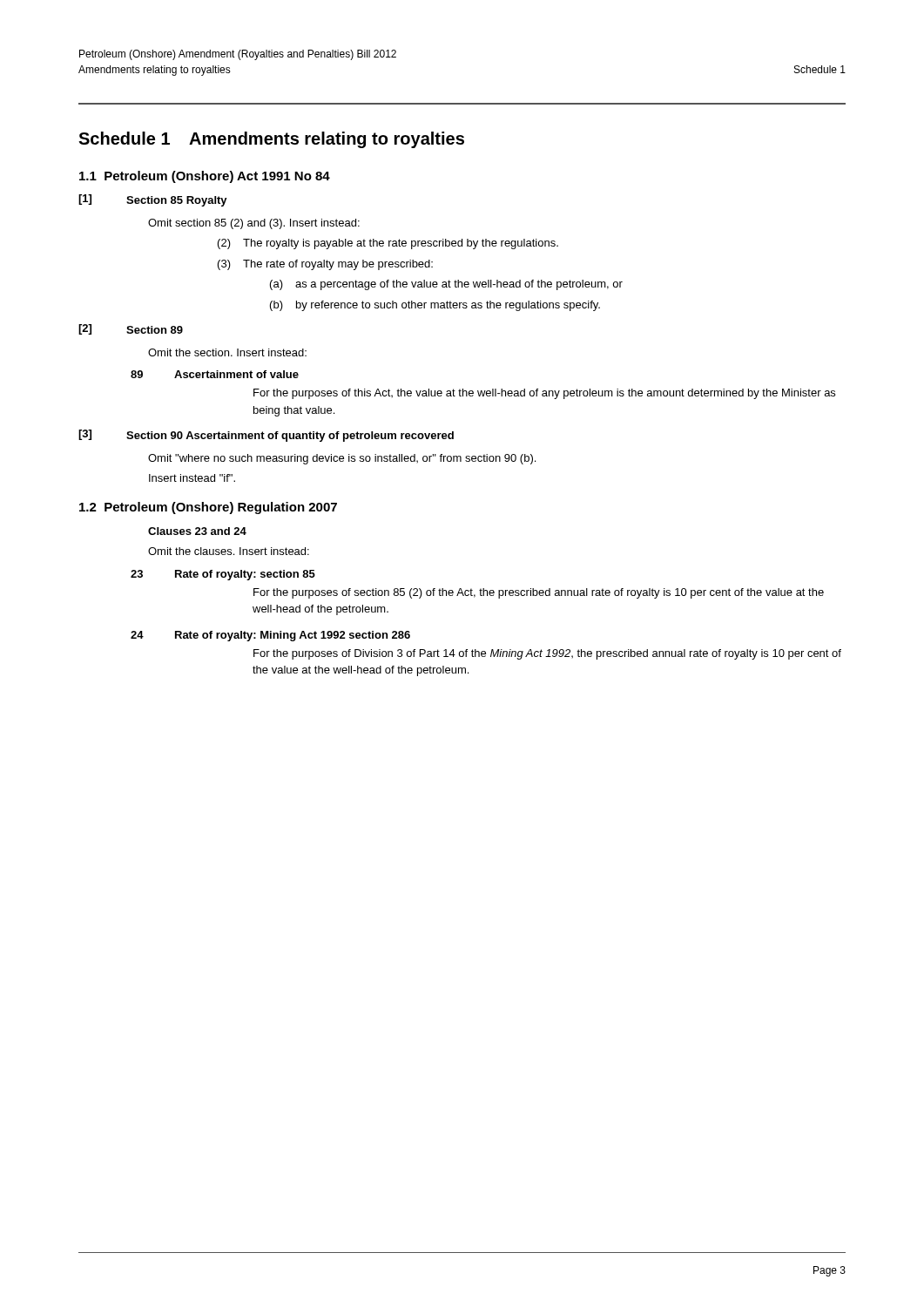The height and width of the screenshot is (1307, 924).
Task: Find the block on this page that starts "(a) as a percentage of the"
Action: pos(540,284)
